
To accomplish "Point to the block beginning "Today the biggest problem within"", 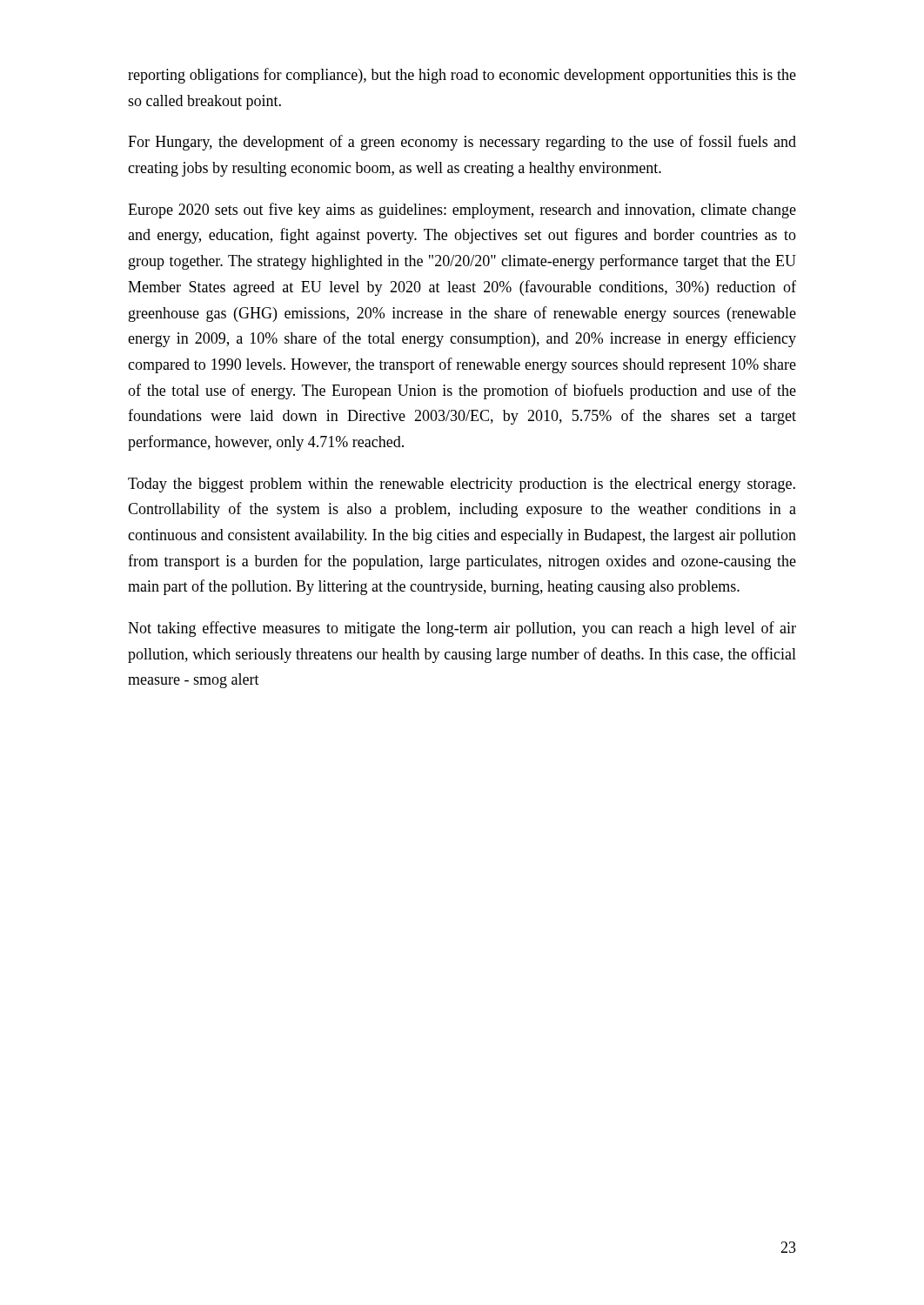I will click(462, 536).
